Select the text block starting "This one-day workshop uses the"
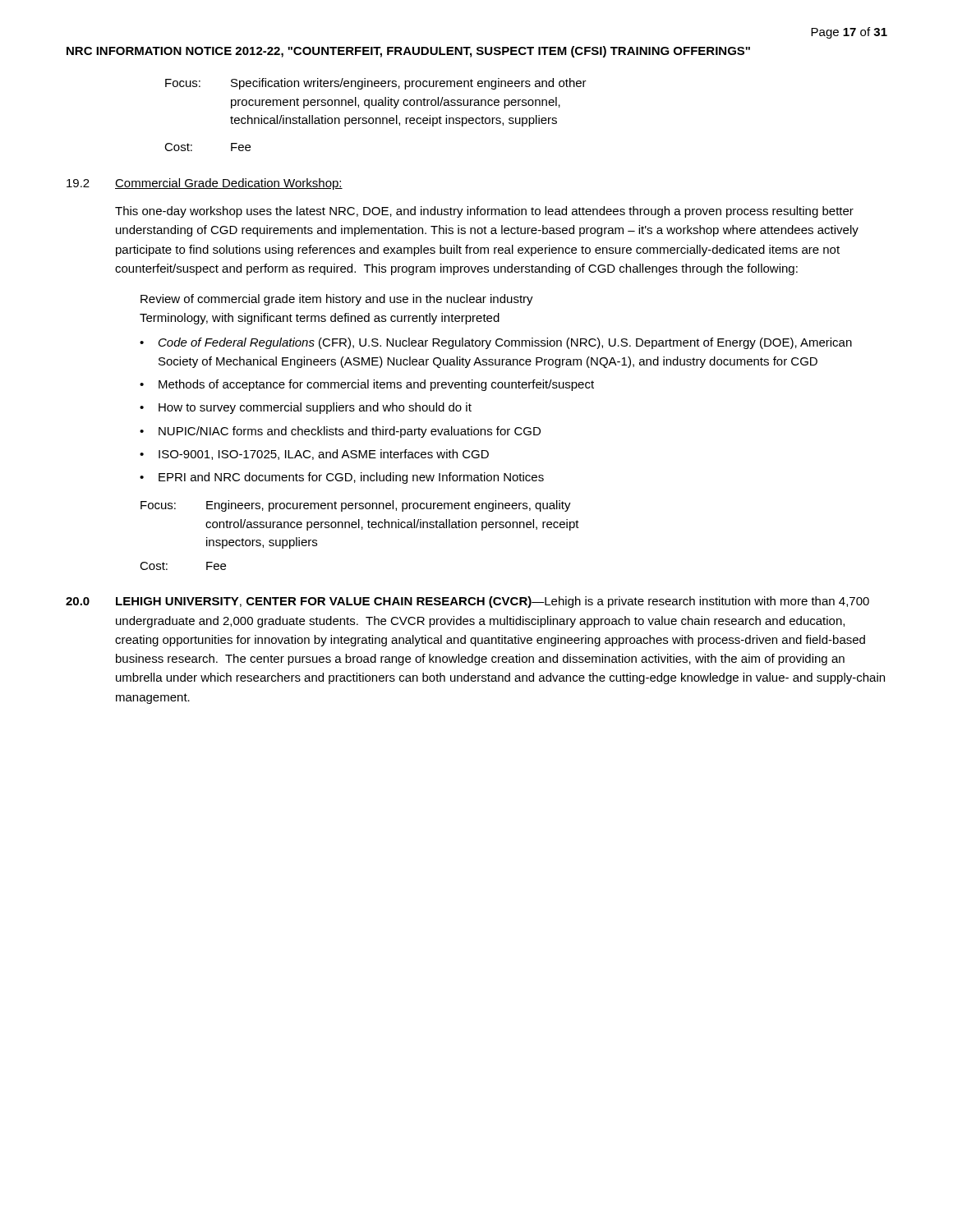 click(x=487, y=239)
